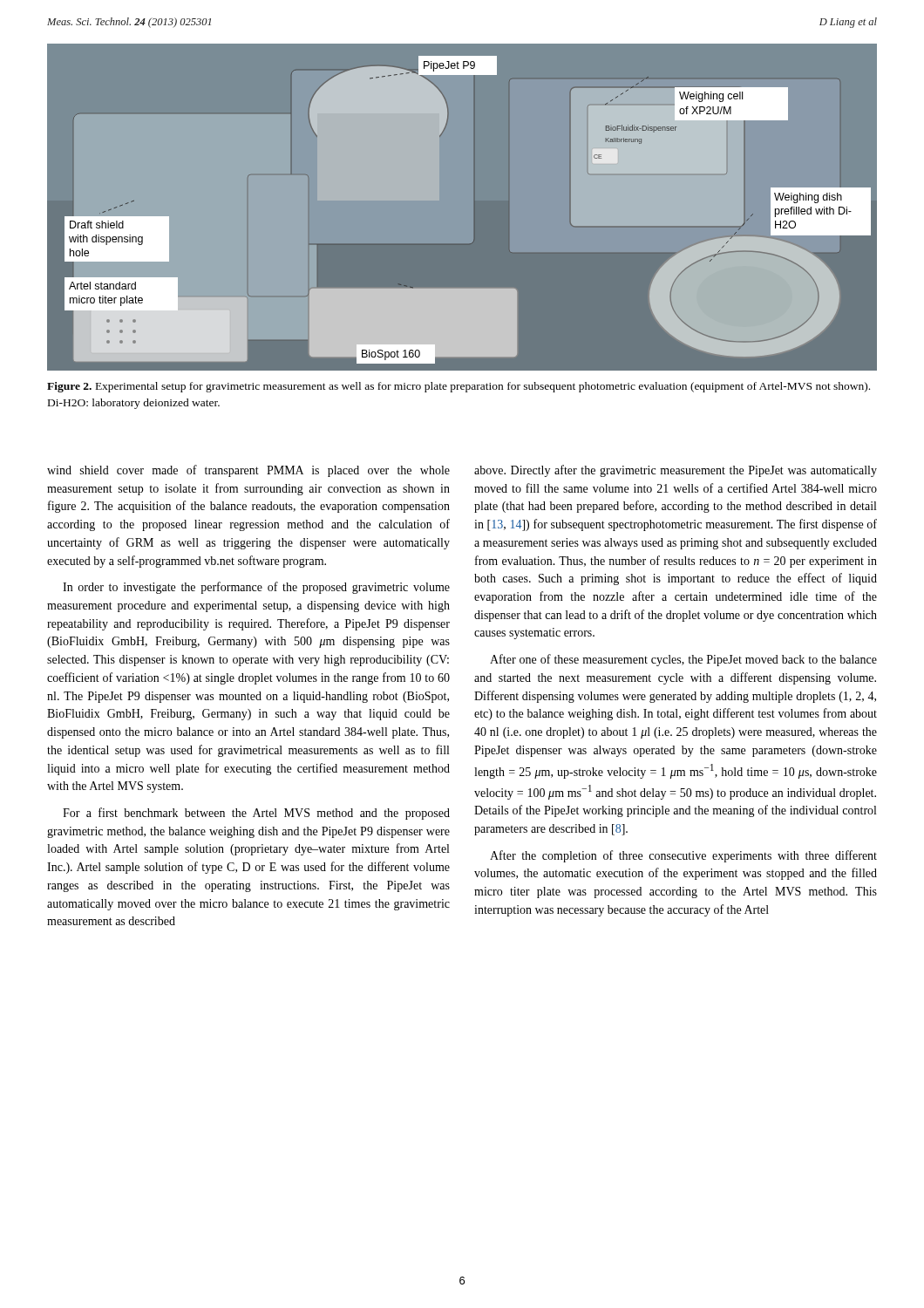Point to the text starting "Figure 2. Experimental"
The width and height of the screenshot is (924, 1308).
[x=459, y=394]
